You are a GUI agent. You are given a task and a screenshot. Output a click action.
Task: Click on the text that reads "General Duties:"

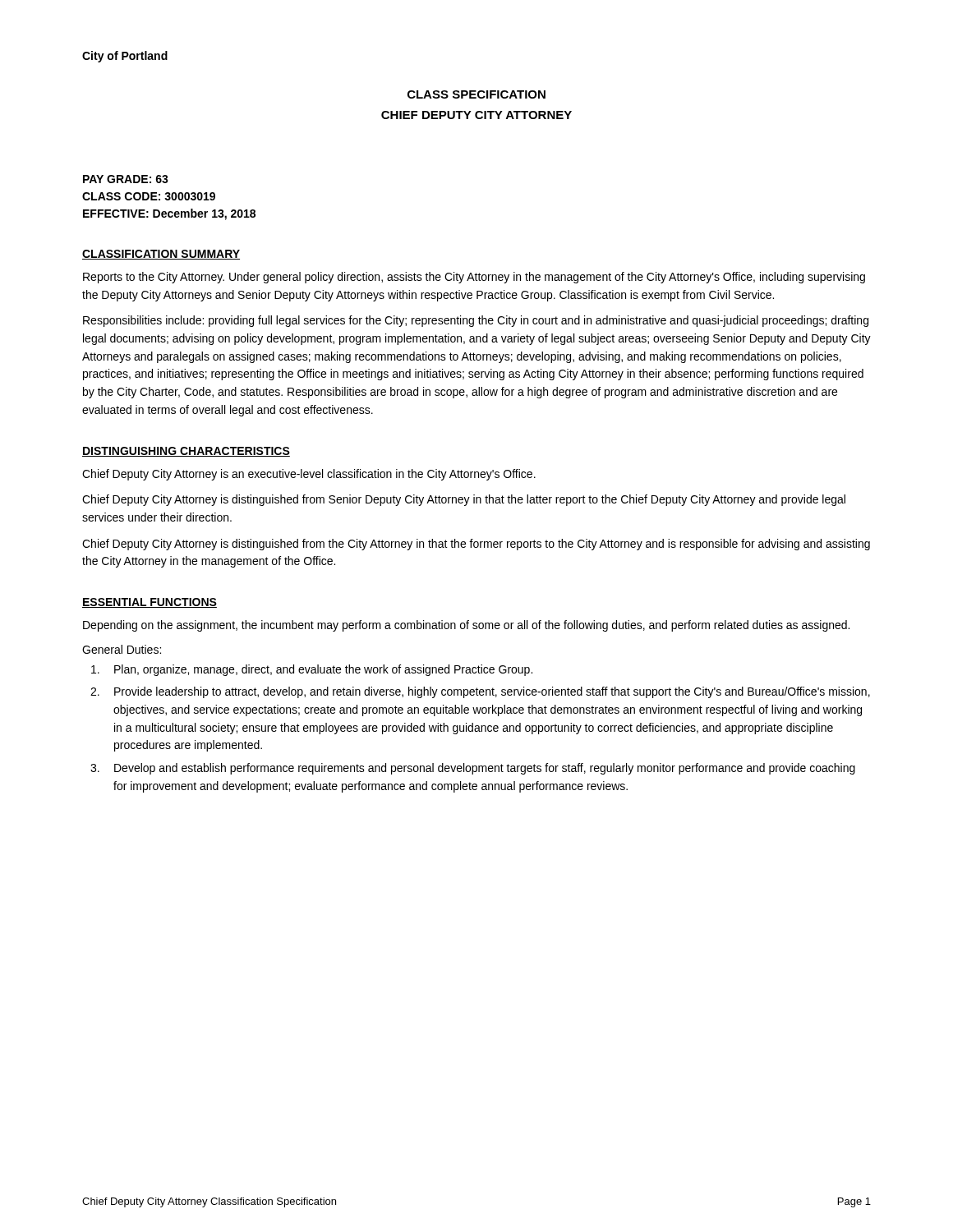point(122,649)
